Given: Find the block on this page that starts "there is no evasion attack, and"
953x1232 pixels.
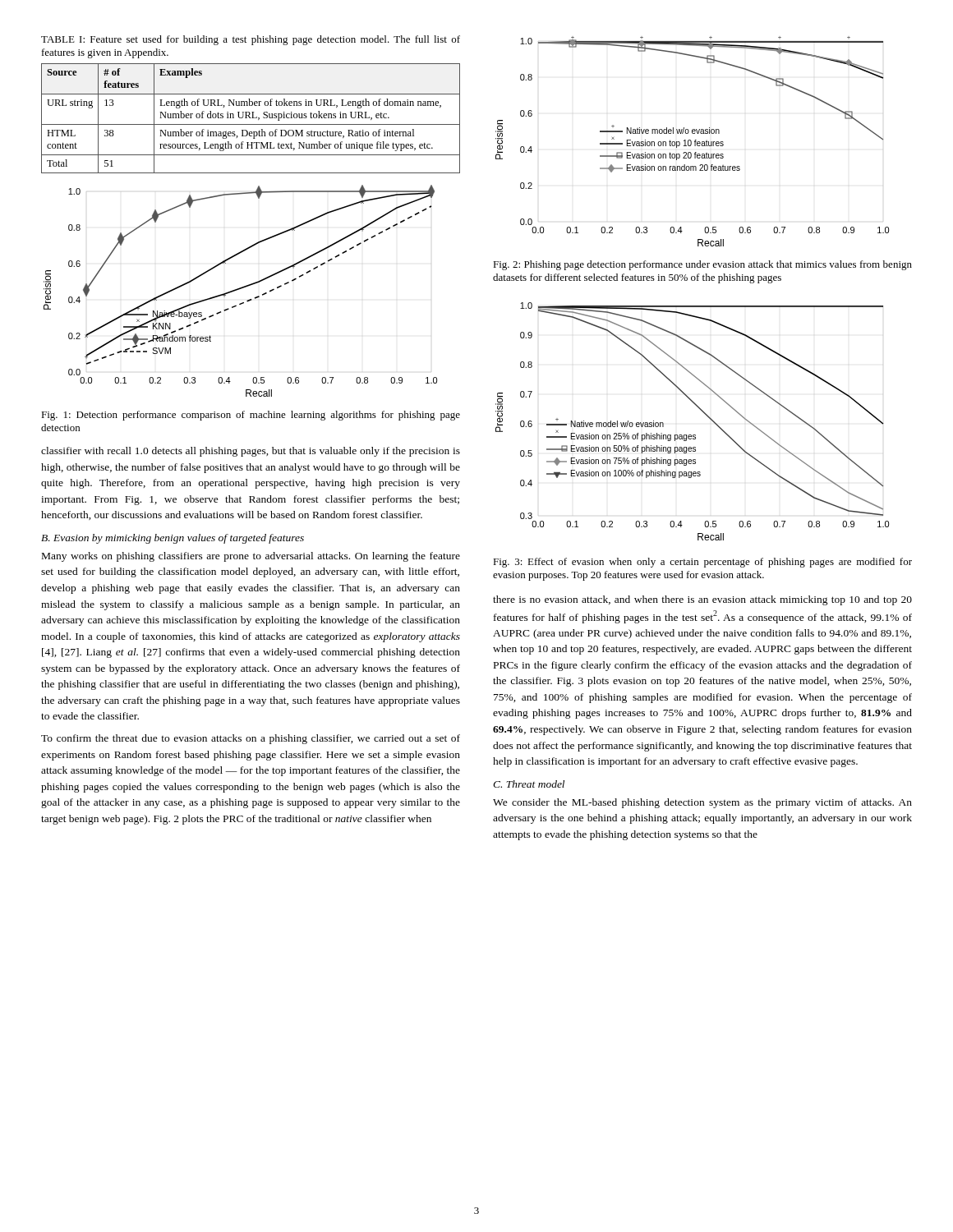Looking at the screenshot, I should tap(702, 680).
